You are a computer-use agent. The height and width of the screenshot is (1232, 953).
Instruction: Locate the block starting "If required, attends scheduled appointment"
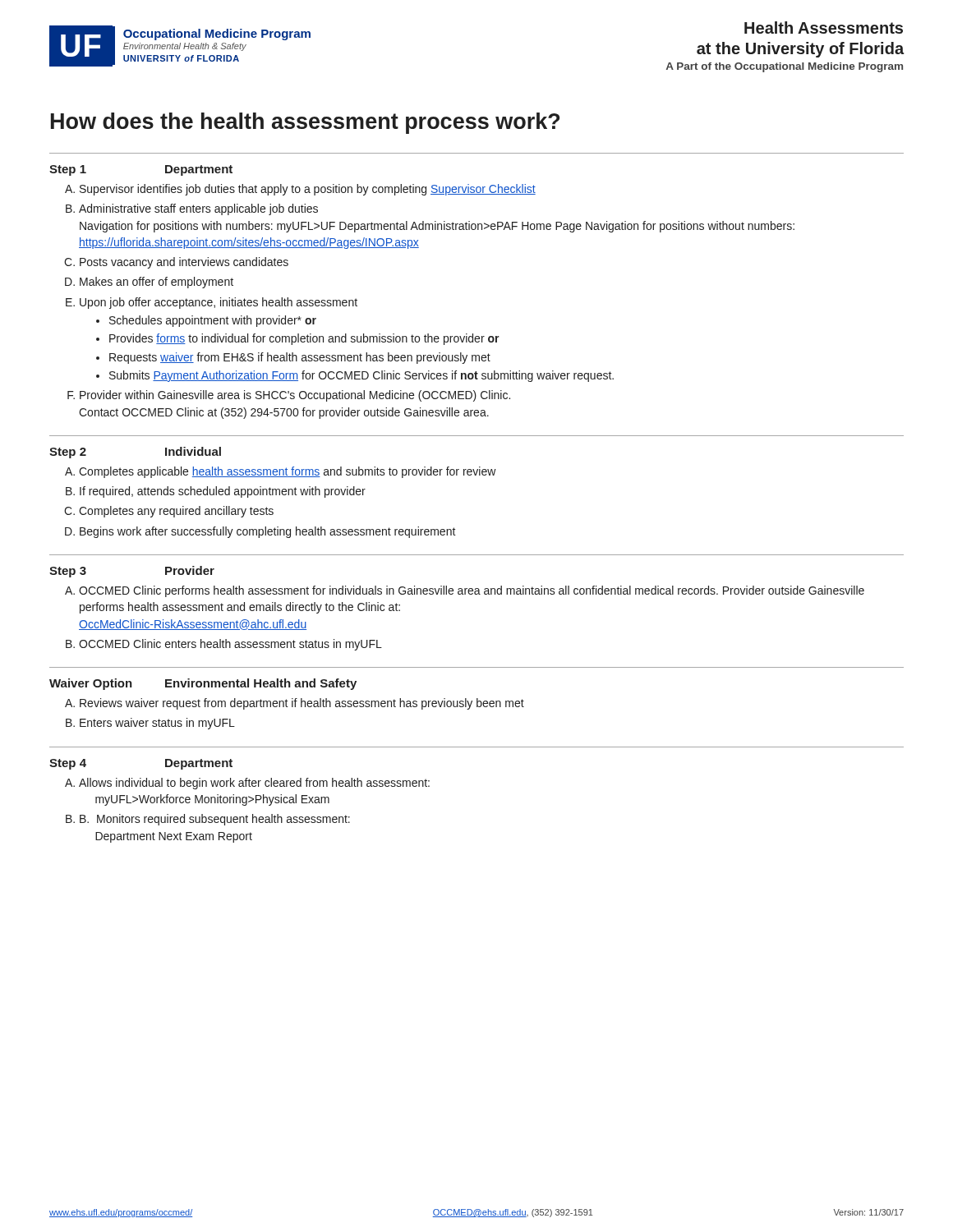pos(222,491)
